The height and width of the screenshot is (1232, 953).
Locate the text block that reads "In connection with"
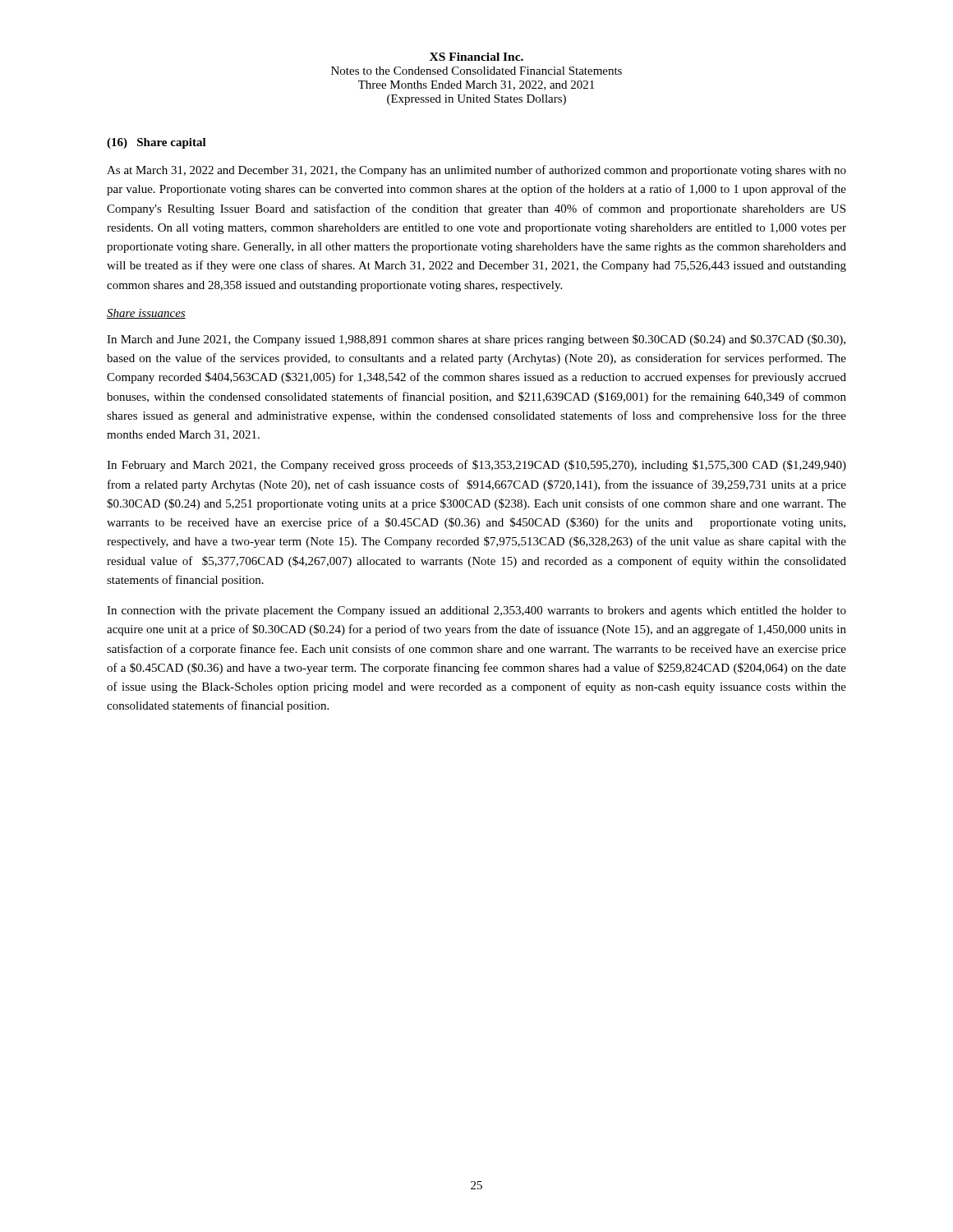tap(476, 658)
